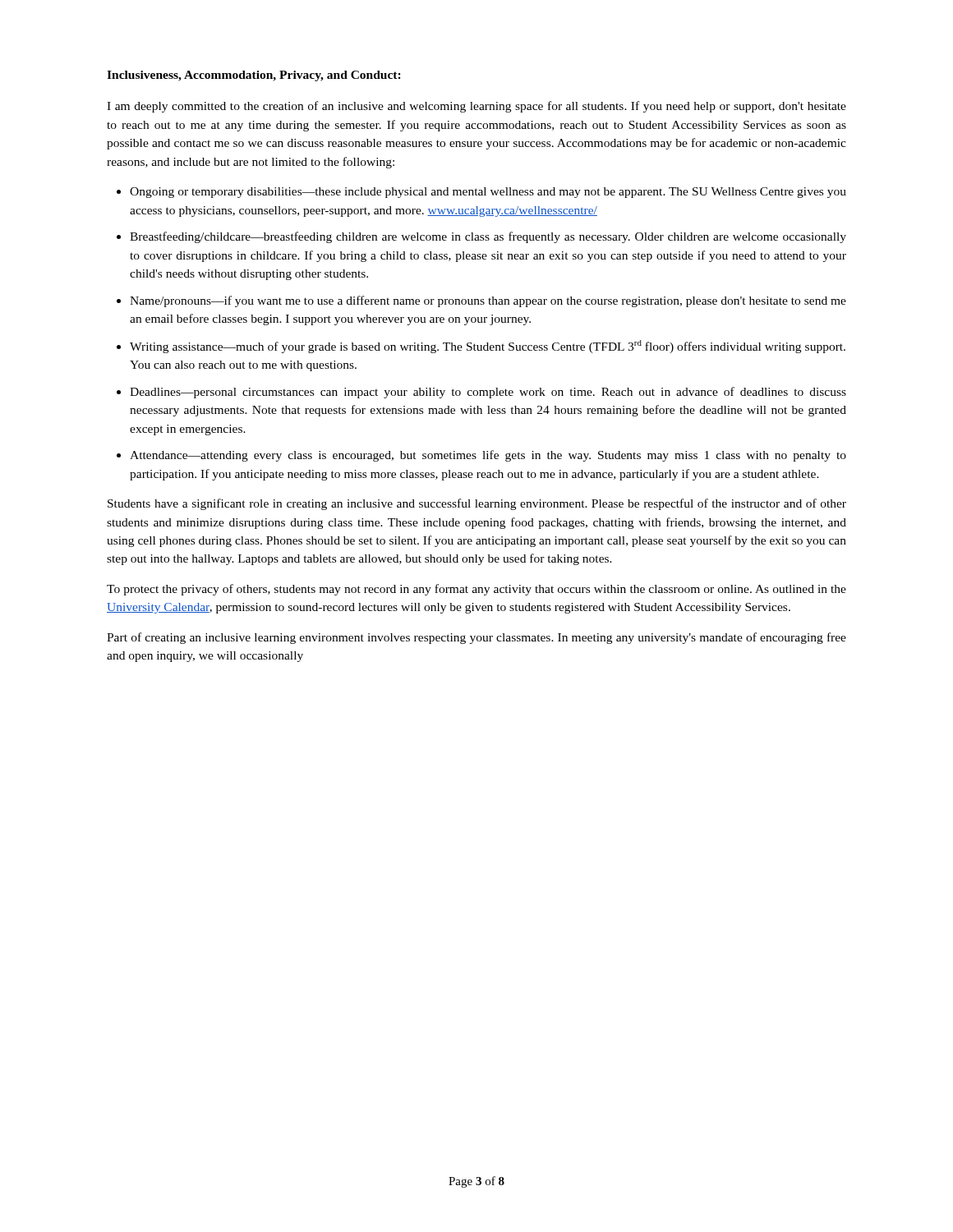Where is the passage that starts "Part of creating an inclusive"?
This screenshot has width=953, height=1232.
click(x=476, y=646)
